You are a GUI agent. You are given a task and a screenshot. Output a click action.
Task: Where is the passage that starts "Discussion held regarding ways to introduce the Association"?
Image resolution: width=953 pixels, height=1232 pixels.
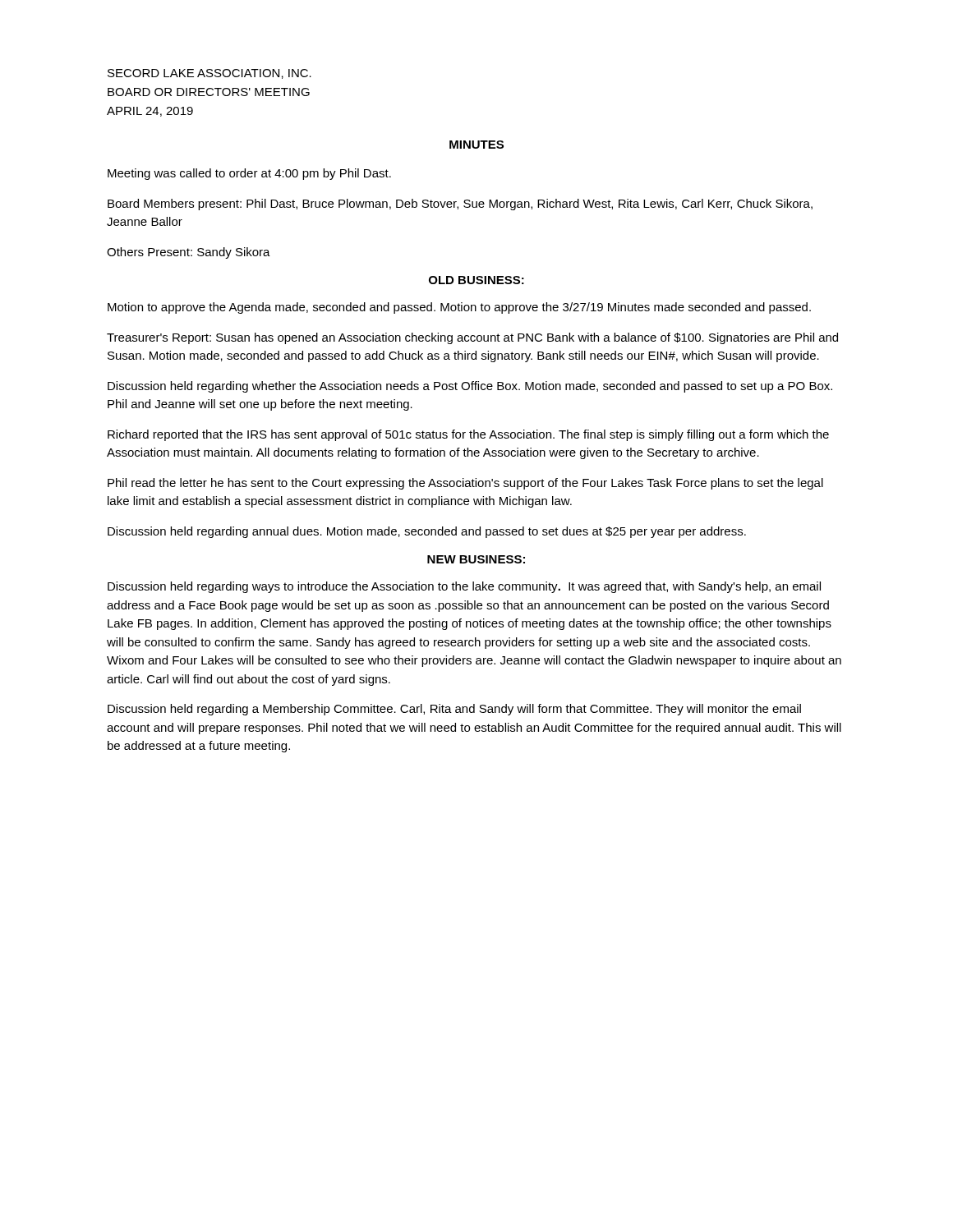(474, 632)
